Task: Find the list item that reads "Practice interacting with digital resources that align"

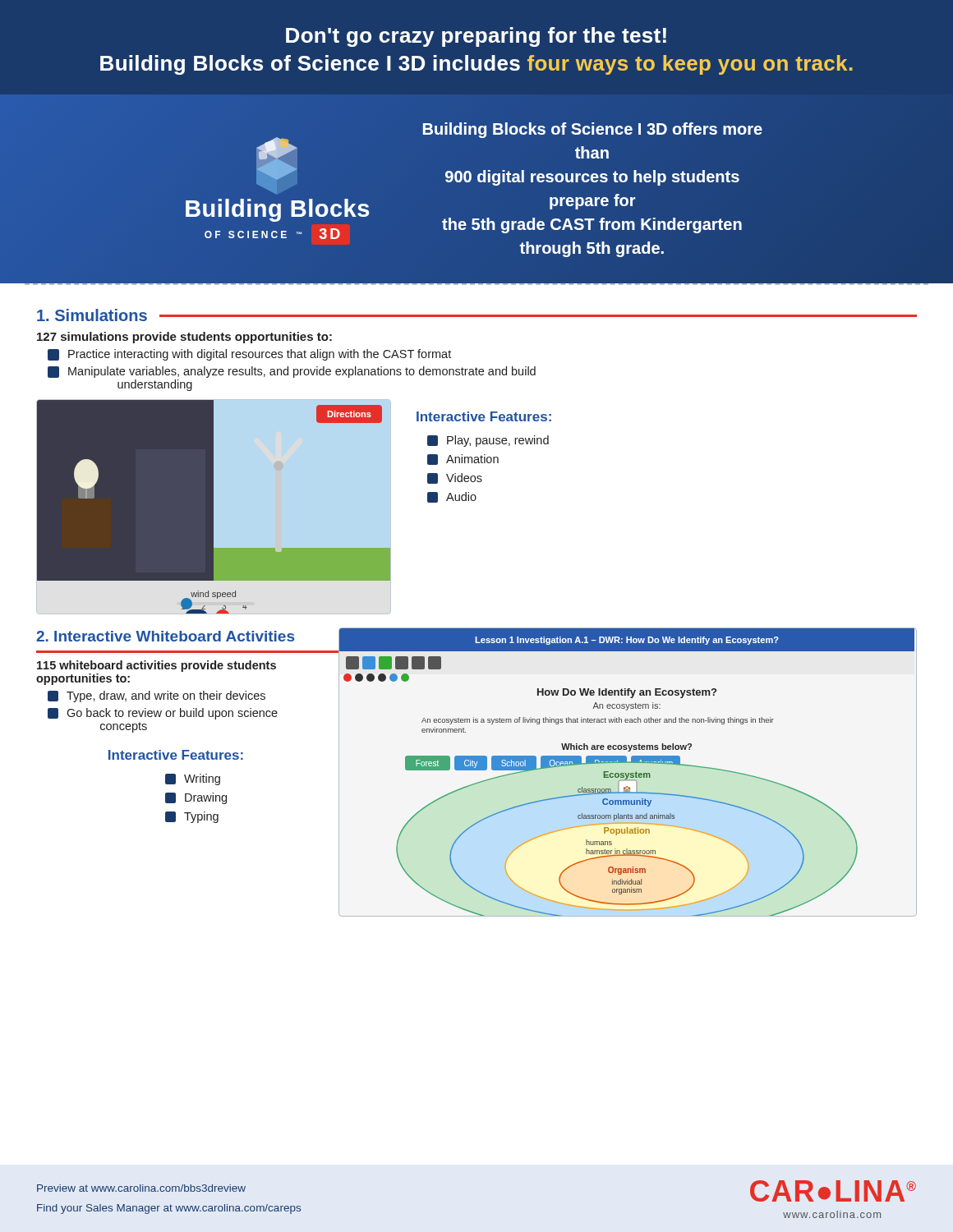Action: [249, 354]
